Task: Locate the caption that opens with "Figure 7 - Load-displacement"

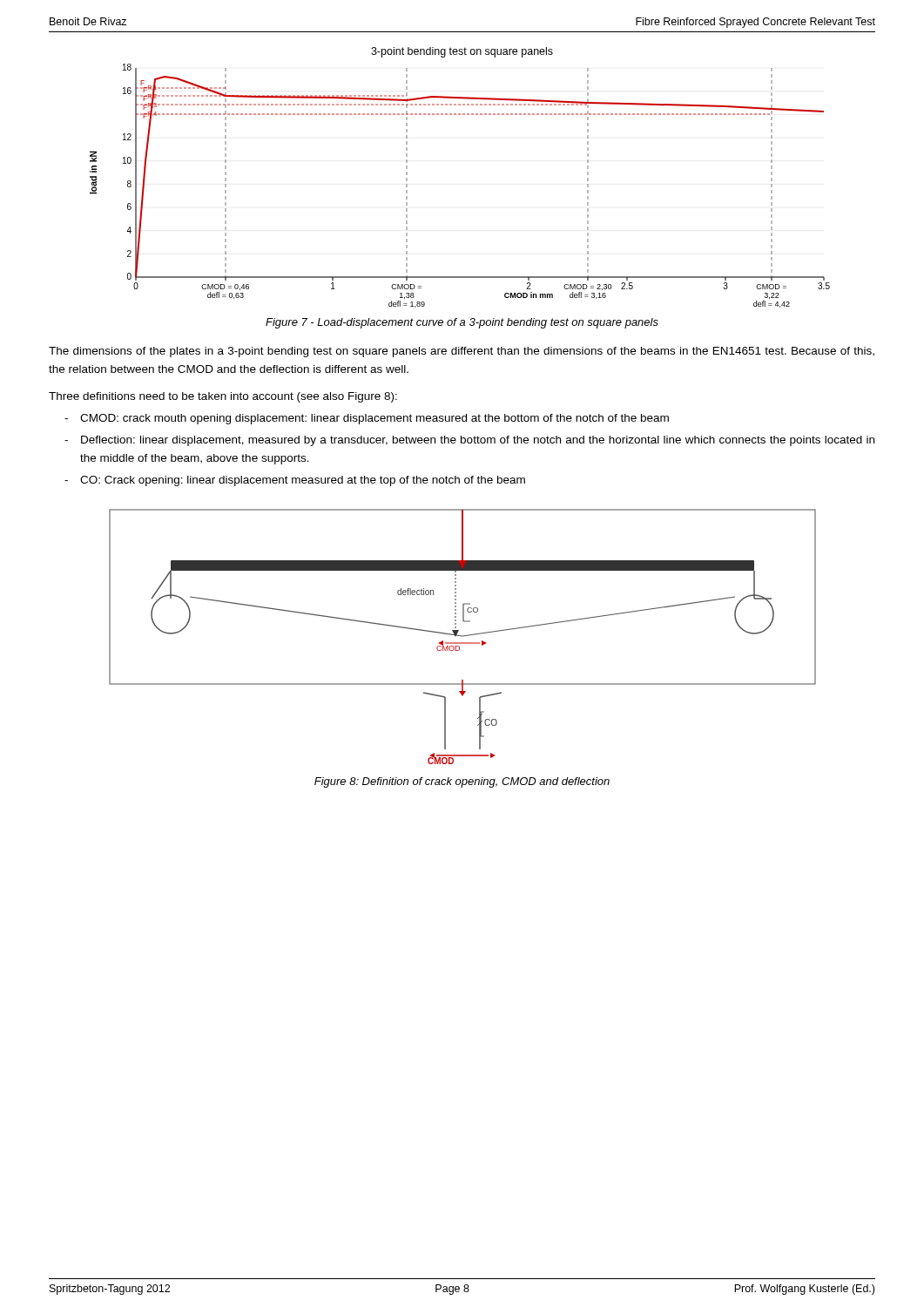Action: (462, 322)
